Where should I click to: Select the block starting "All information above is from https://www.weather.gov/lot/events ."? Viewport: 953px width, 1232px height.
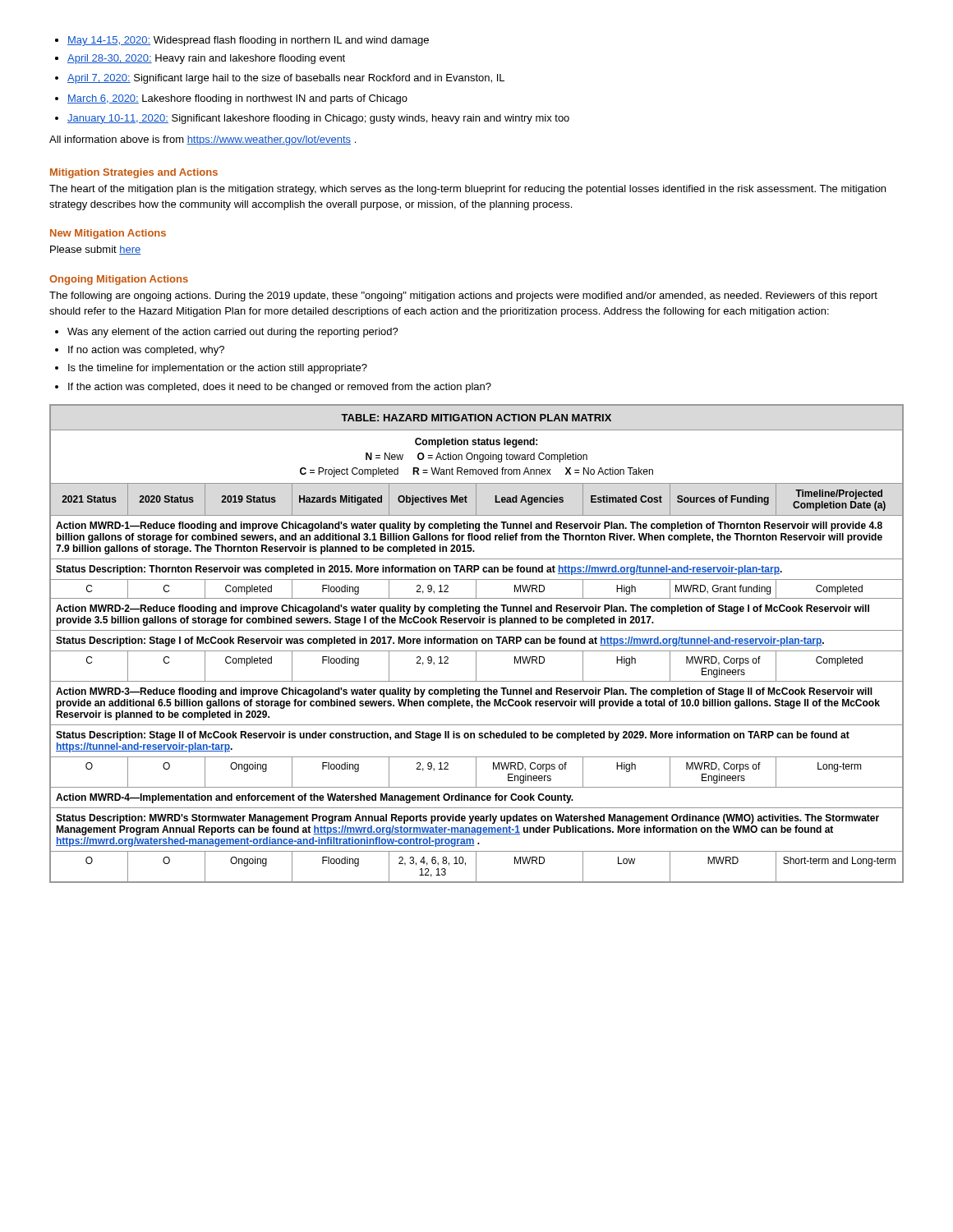coord(203,139)
